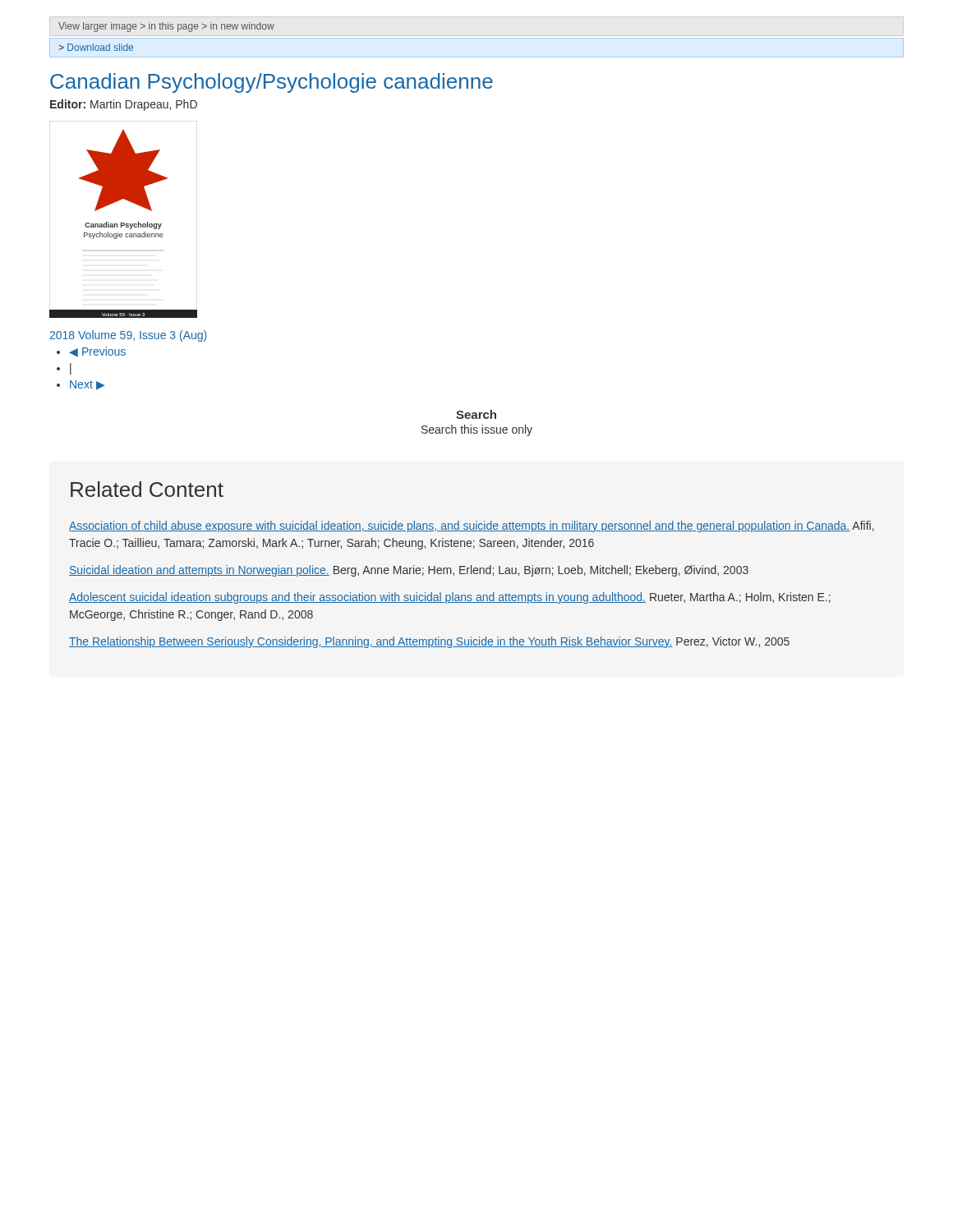Where does it say "Next ▶"?
This screenshot has height=1232, width=953.
87,384
